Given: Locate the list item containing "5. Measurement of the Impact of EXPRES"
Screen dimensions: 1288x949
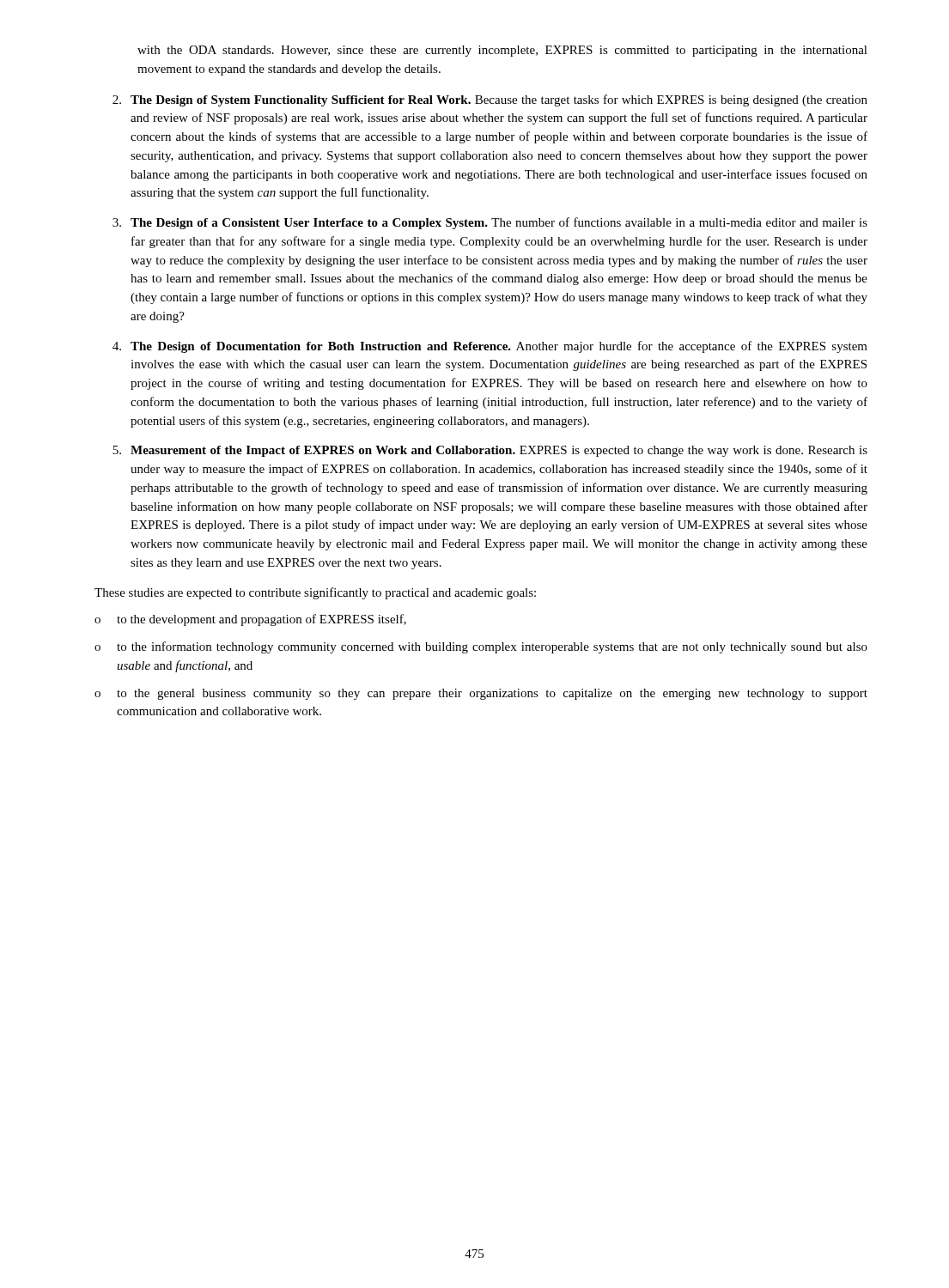Looking at the screenshot, I should (x=481, y=507).
